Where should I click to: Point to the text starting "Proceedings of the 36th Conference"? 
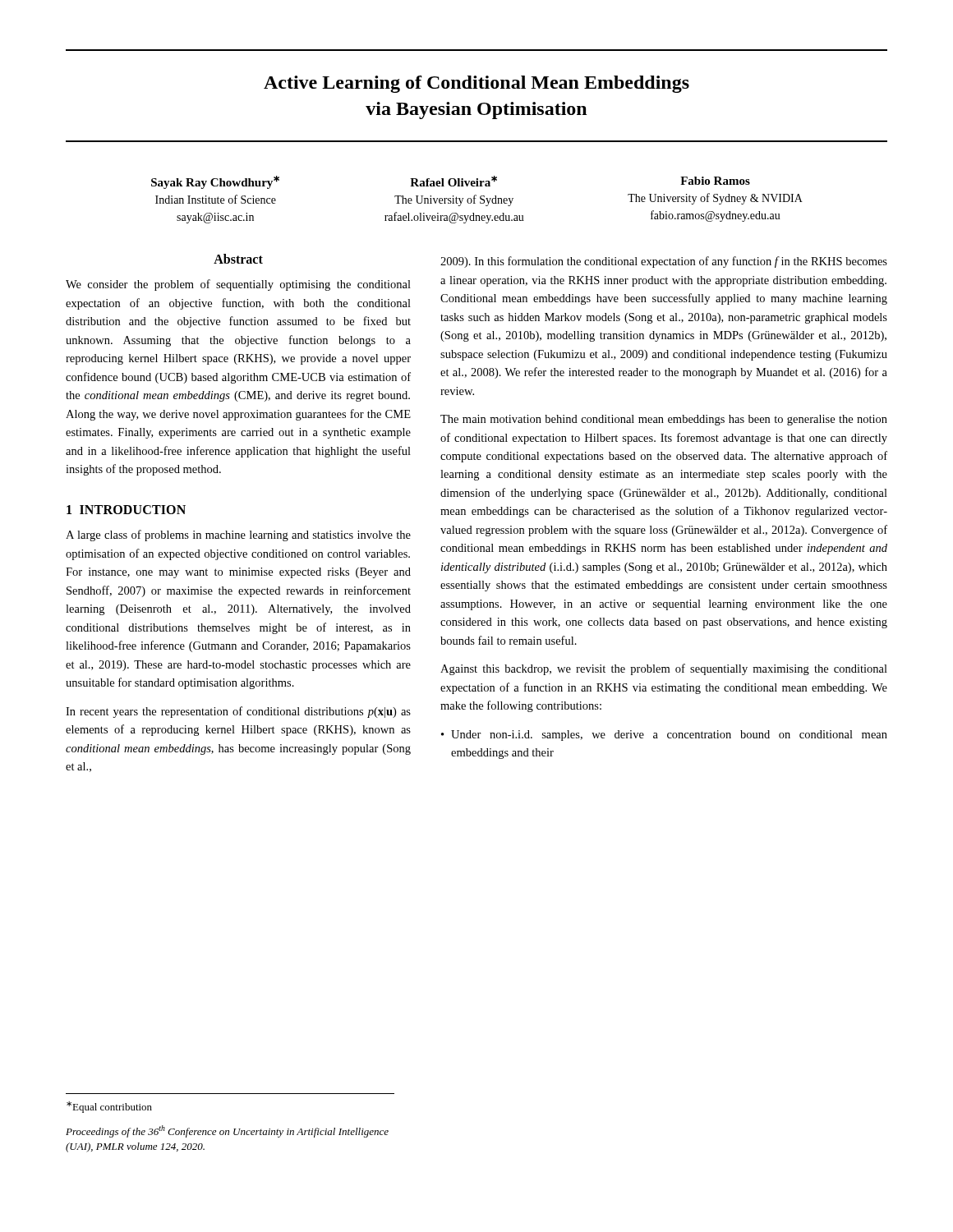click(227, 1138)
